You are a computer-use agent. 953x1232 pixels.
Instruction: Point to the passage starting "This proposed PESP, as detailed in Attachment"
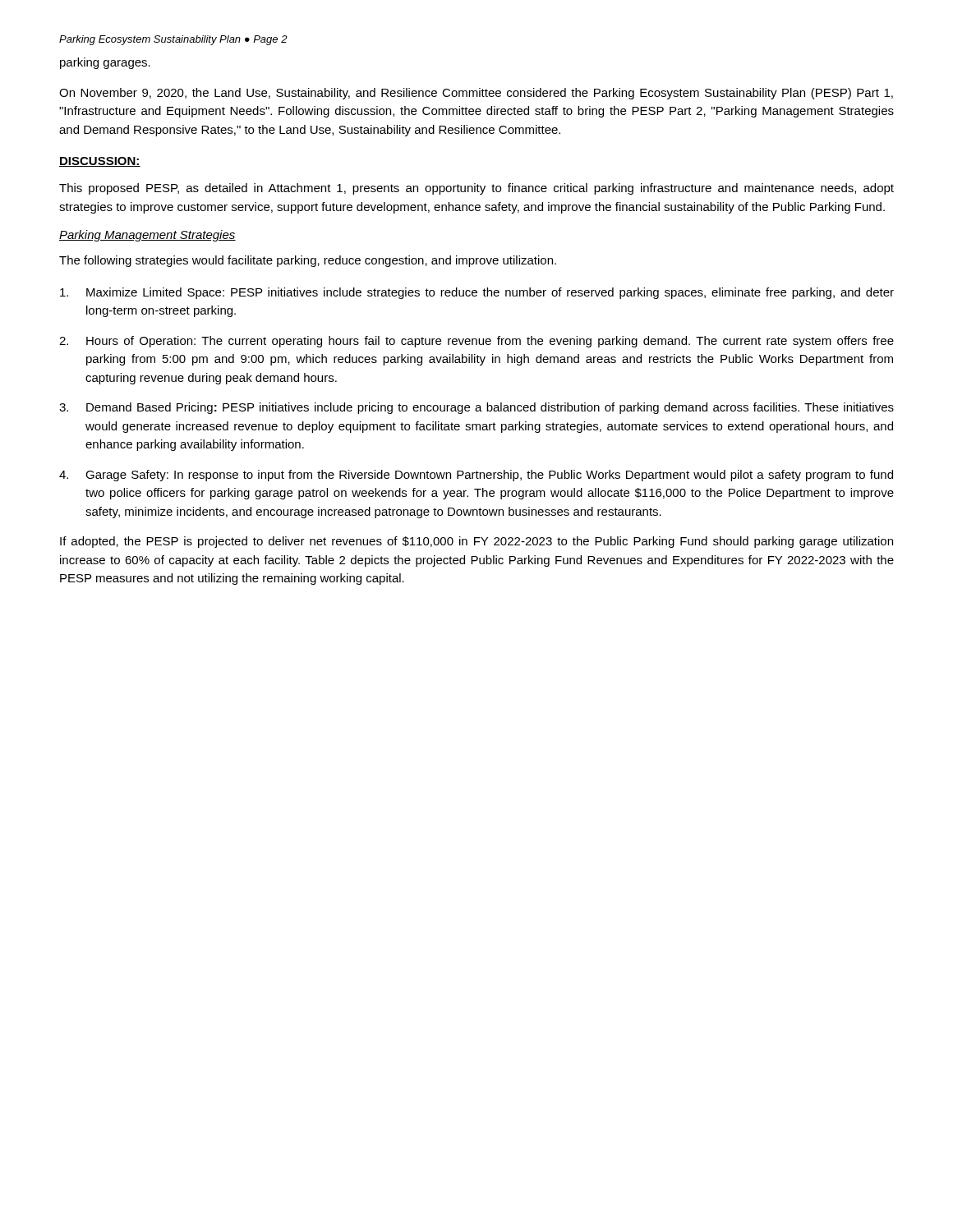point(476,197)
